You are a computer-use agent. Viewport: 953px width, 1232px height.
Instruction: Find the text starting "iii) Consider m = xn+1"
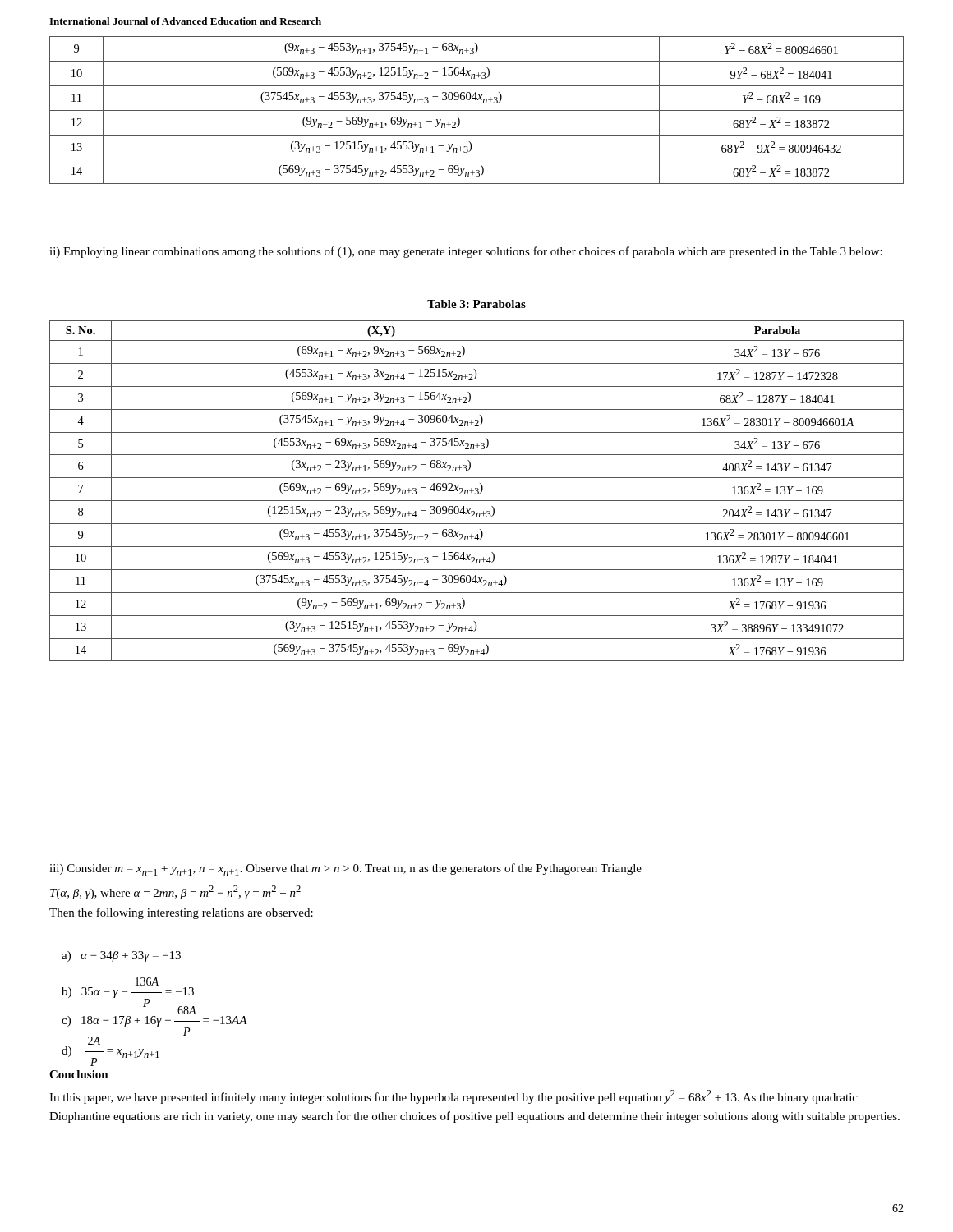tap(345, 869)
